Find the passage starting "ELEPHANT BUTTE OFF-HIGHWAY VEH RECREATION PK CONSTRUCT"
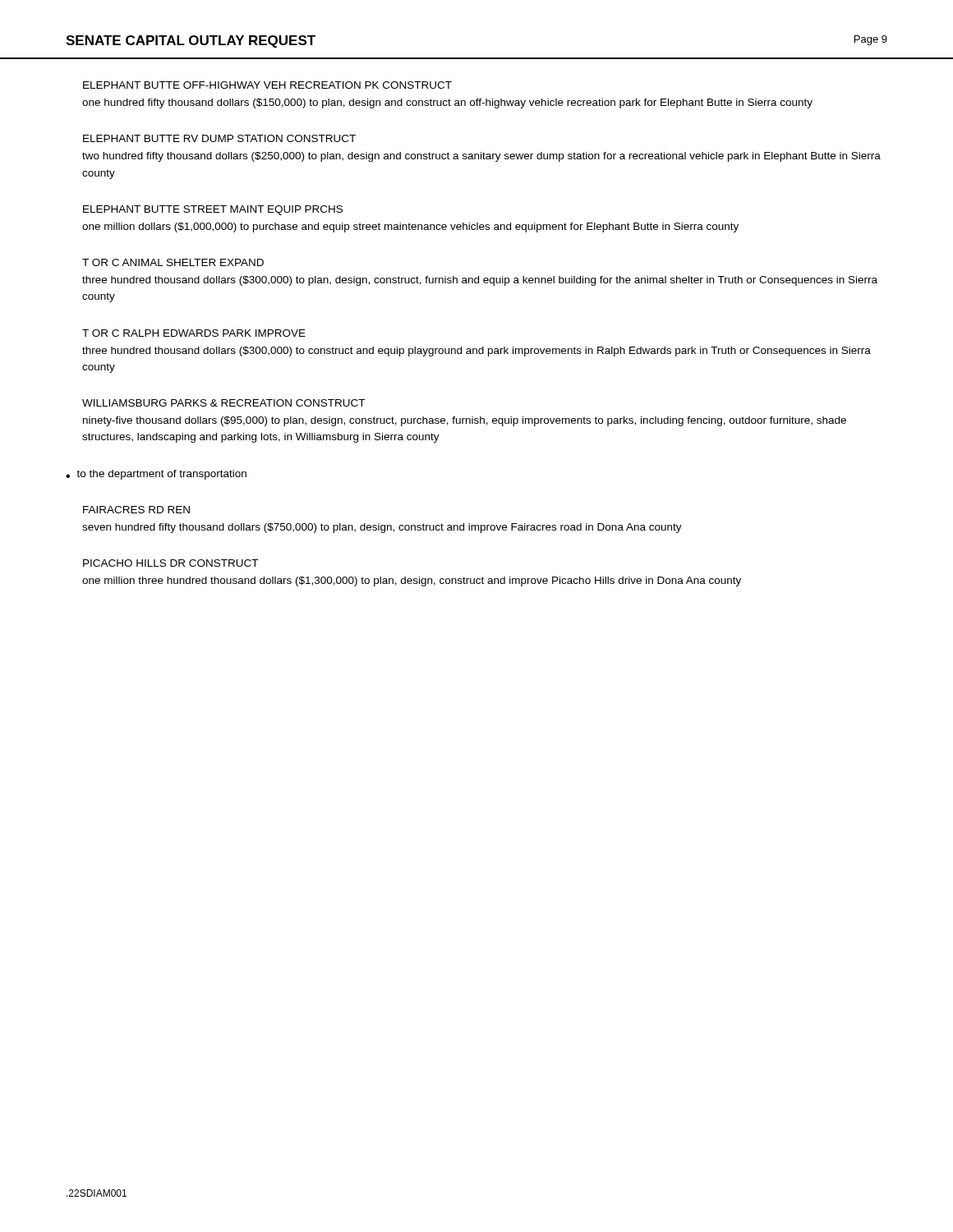This screenshot has height=1232, width=953. [x=267, y=85]
